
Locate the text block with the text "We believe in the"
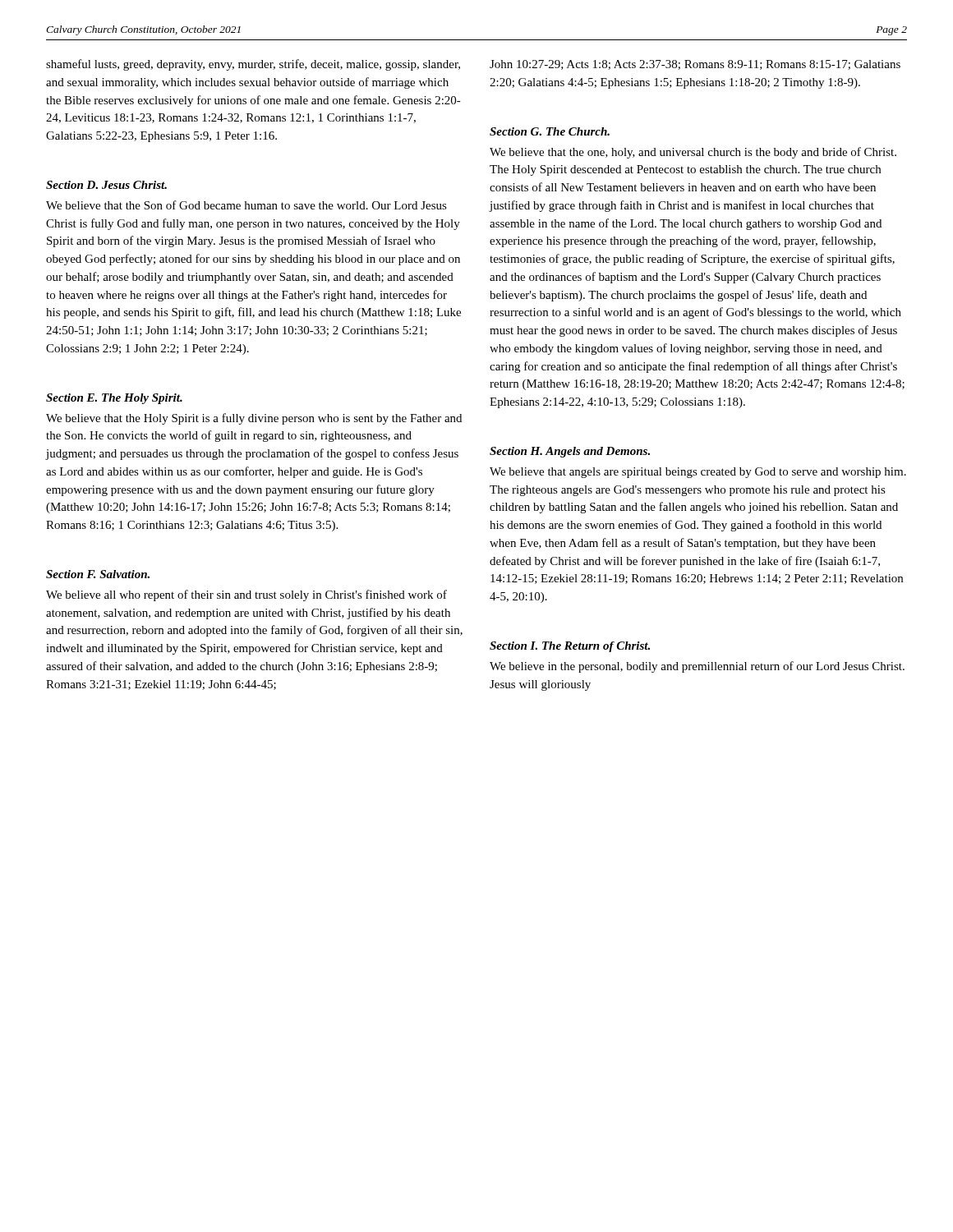pos(698,676)
